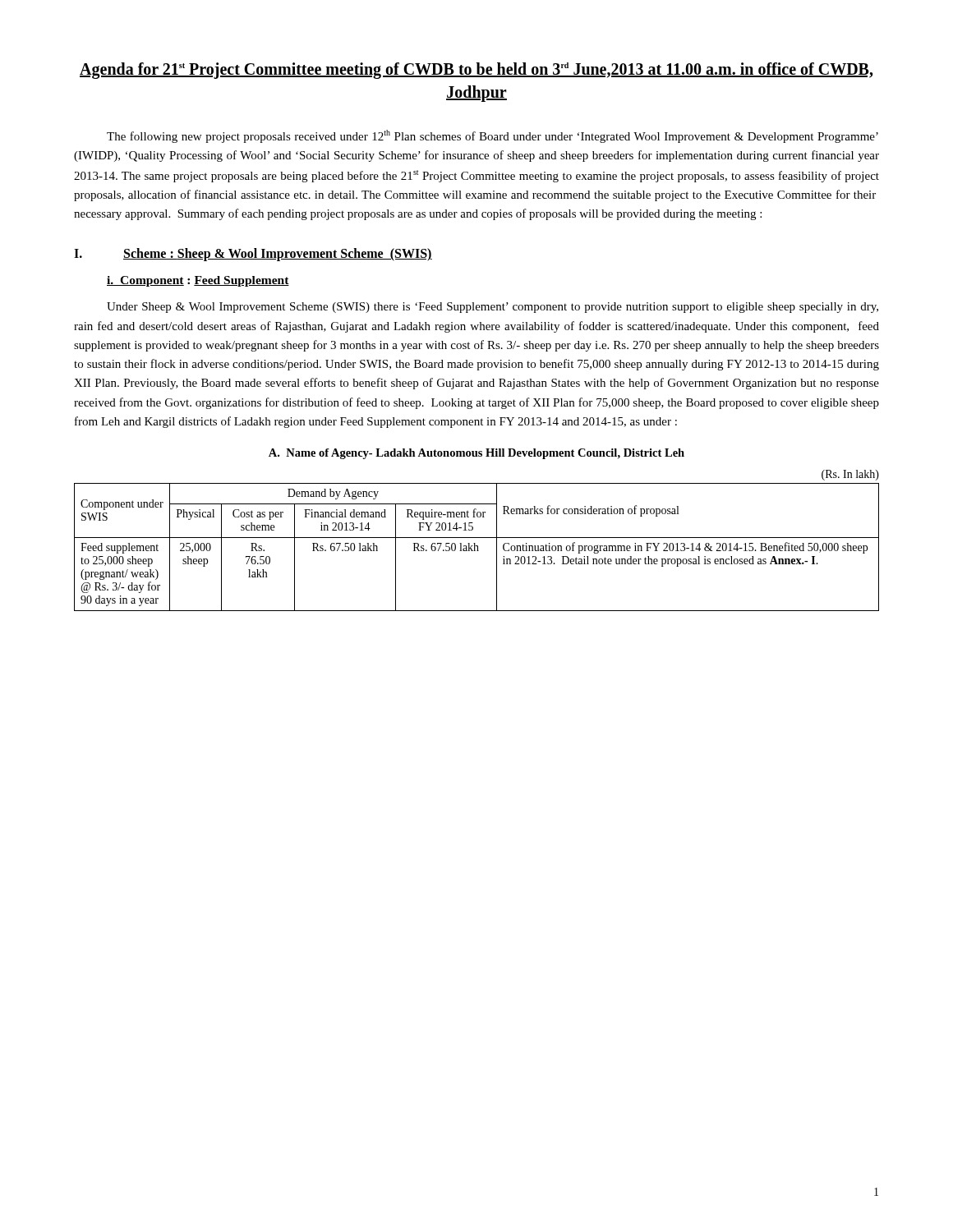
Task: Navigate to the text starting "Agenda for 21st Project"
Action: click(476, 81)
